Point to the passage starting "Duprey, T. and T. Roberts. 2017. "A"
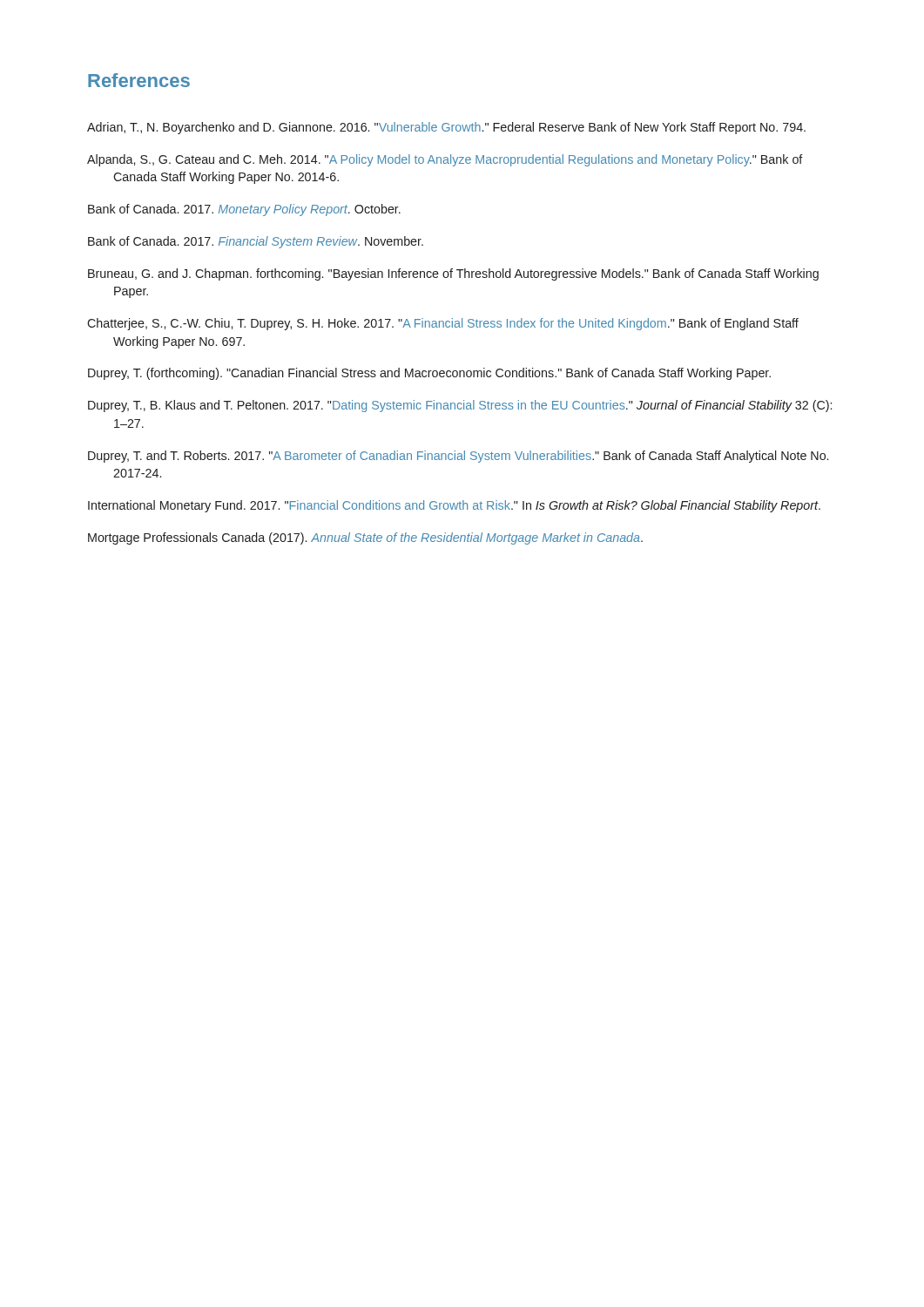924x1307 pixels. pyautogui.click(x=458, y=464)
